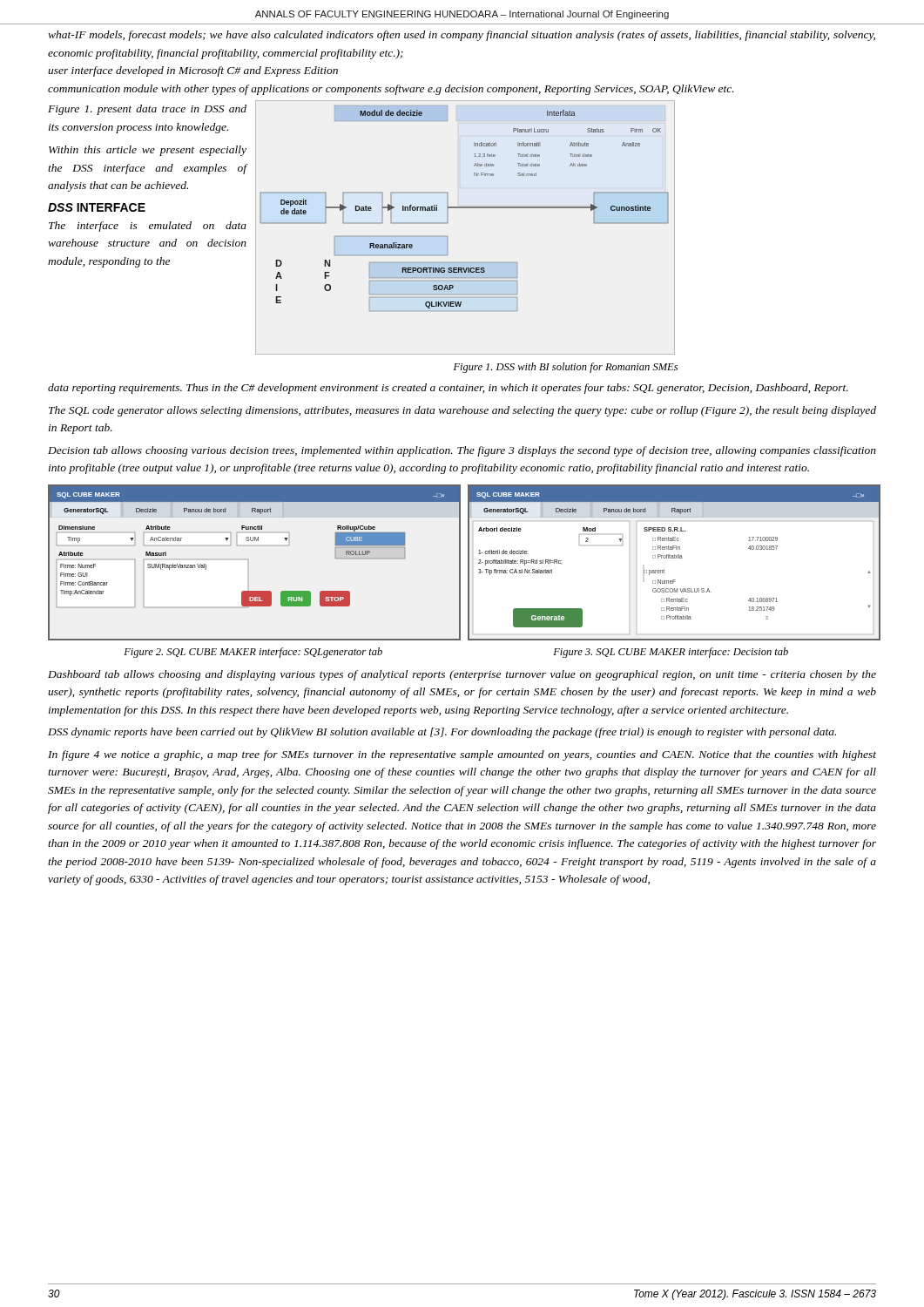Find the block starting "Within this article we present especially"

[x=147, y=167]
